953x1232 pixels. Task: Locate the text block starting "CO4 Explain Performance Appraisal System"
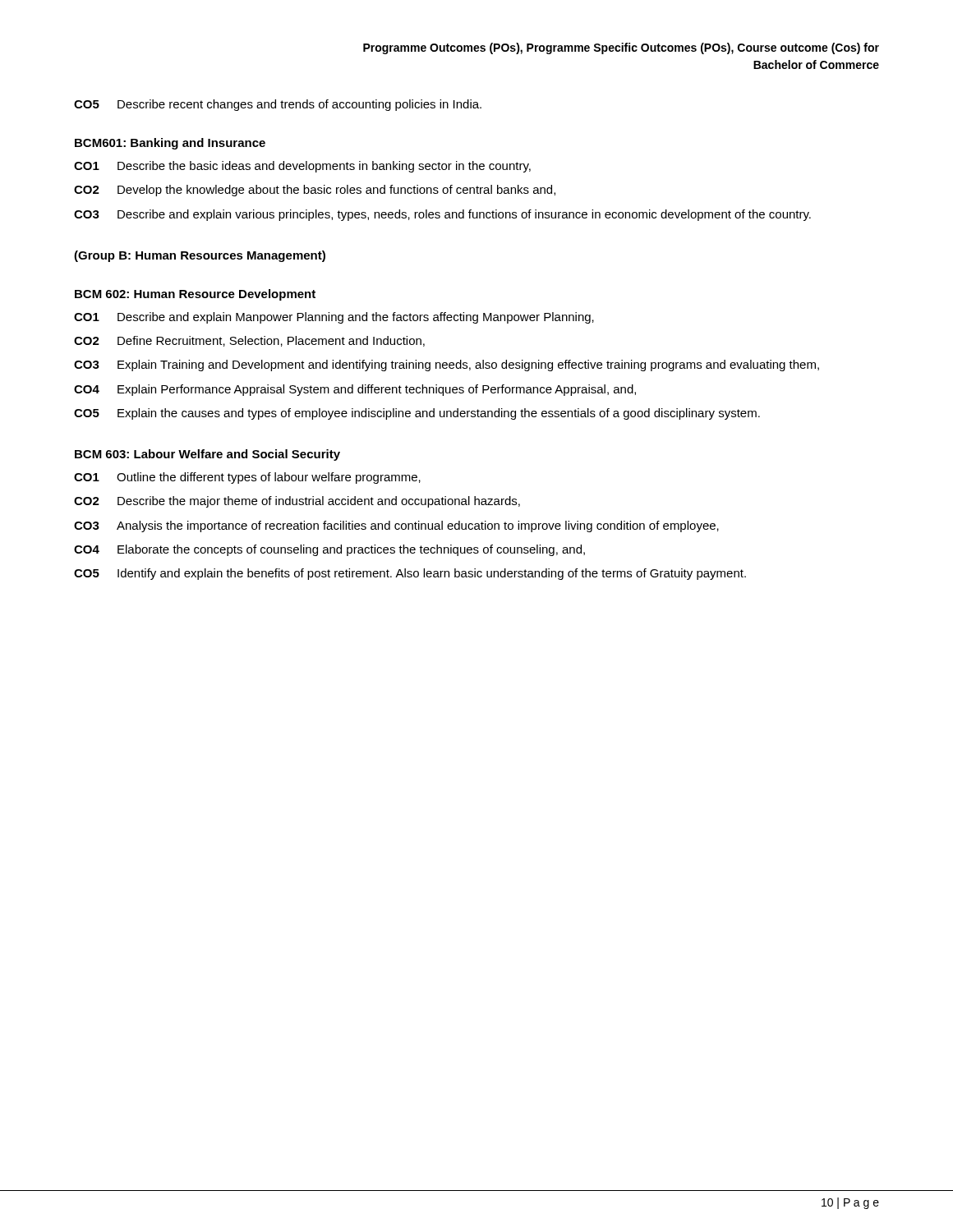476,389
